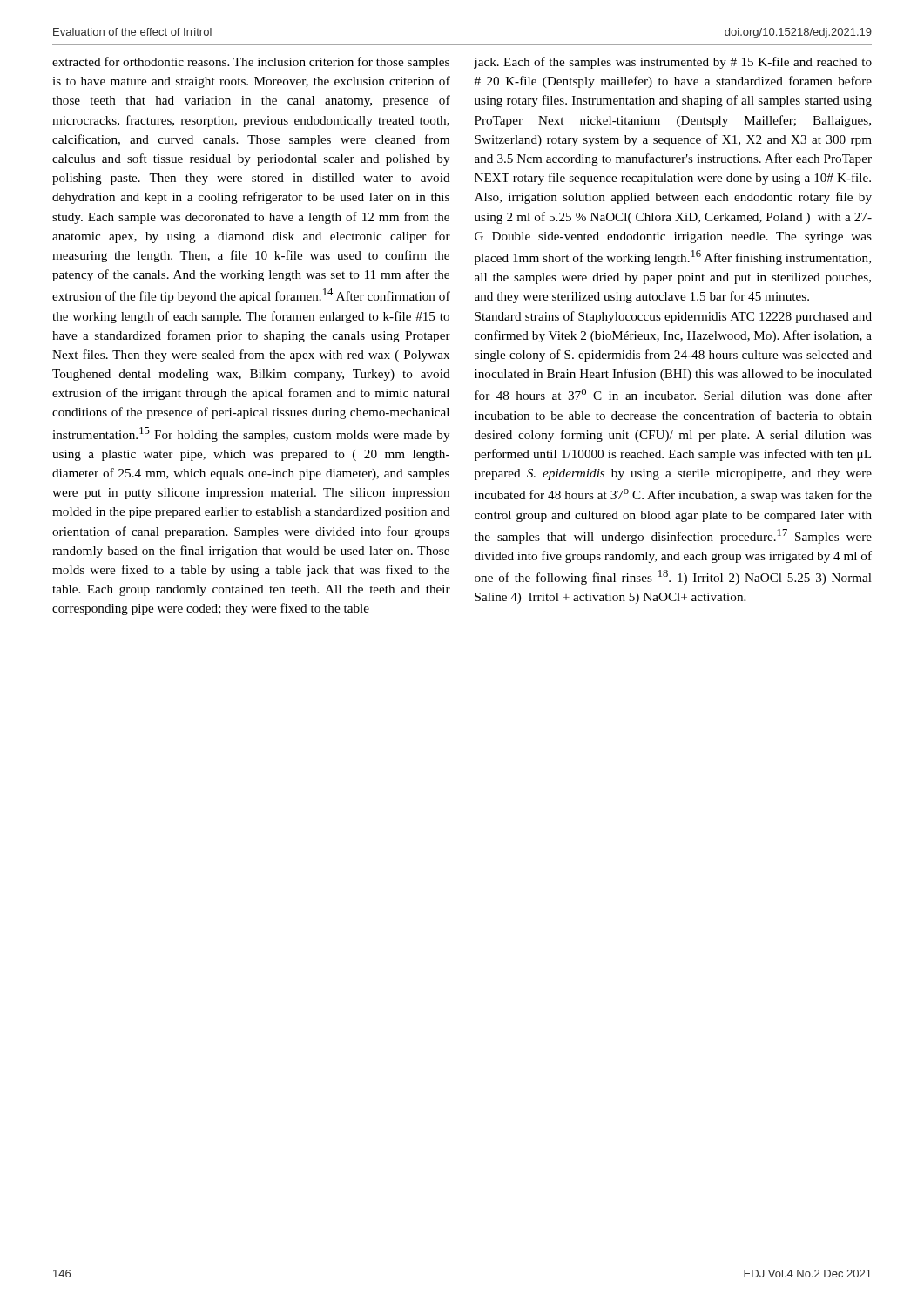Find the block on this page that starts "jack. Each of the samples was instrumented by"
The width and height of the screenshot is (924, 1307).
[x=673, y=330]
